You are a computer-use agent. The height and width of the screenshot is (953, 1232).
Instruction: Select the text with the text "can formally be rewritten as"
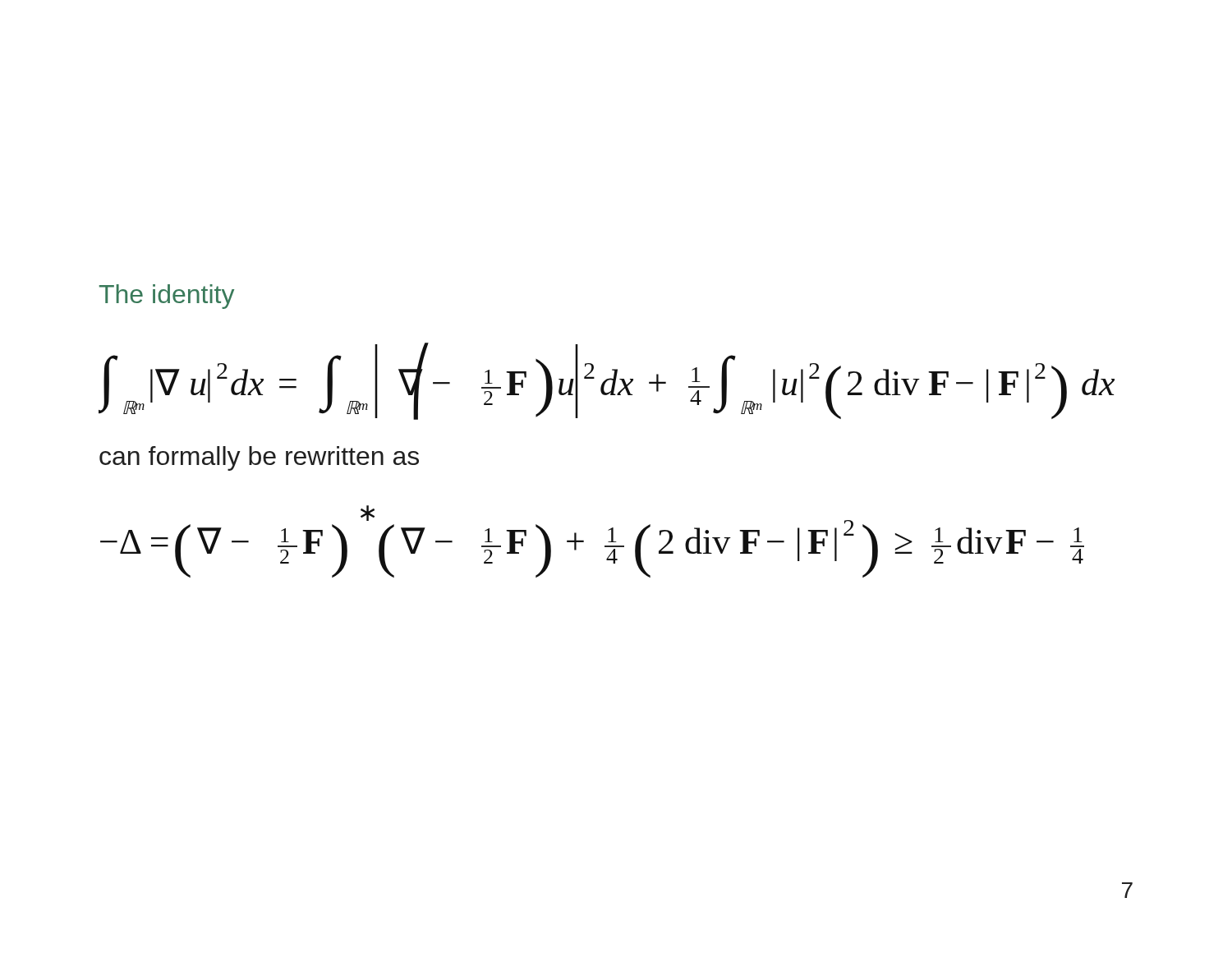[259, 456]
